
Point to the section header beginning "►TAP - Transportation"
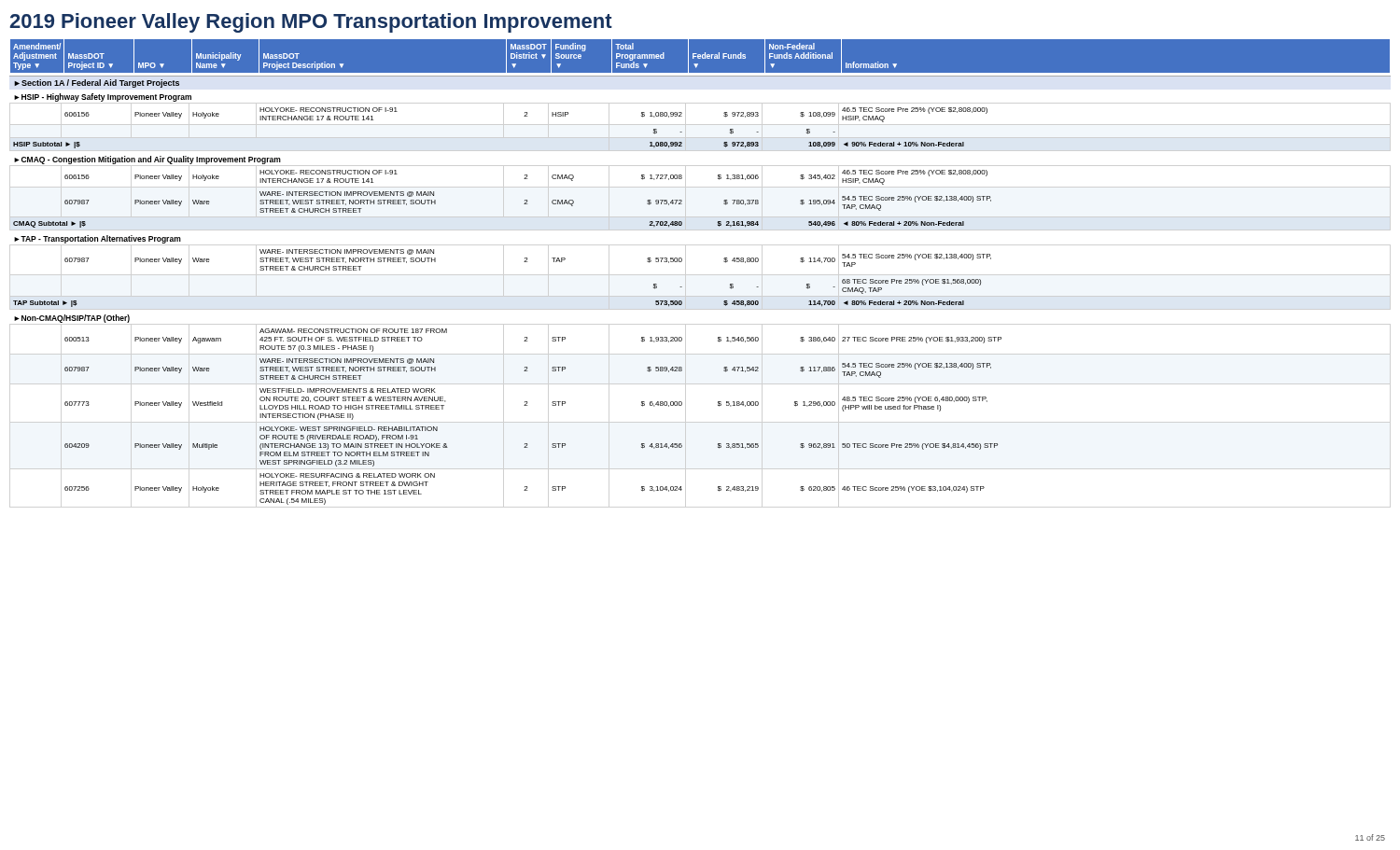click(x=97, y=239)
